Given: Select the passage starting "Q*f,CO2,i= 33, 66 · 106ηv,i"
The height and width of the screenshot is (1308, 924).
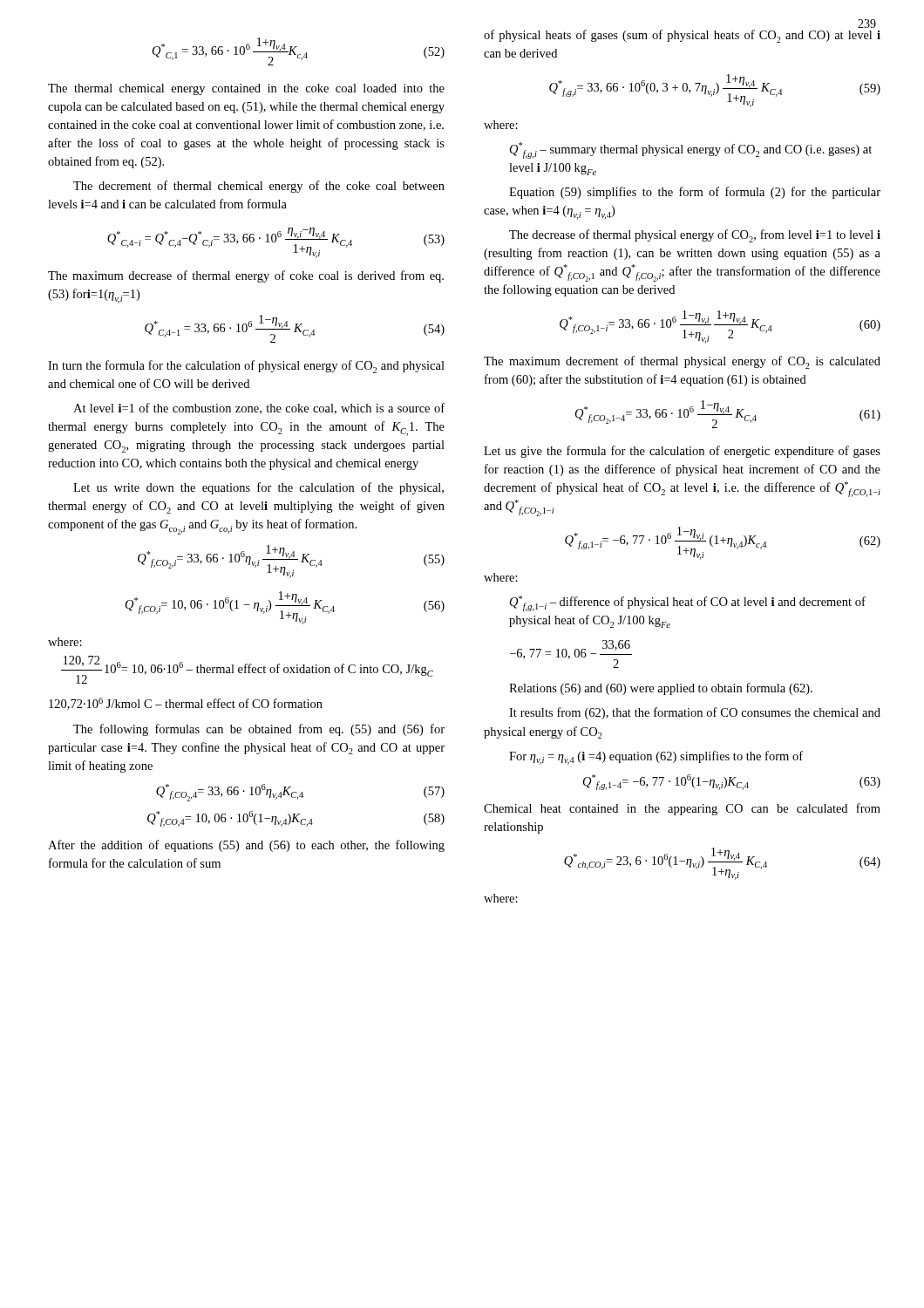Looking at the screenshot, I should [246, 560].
